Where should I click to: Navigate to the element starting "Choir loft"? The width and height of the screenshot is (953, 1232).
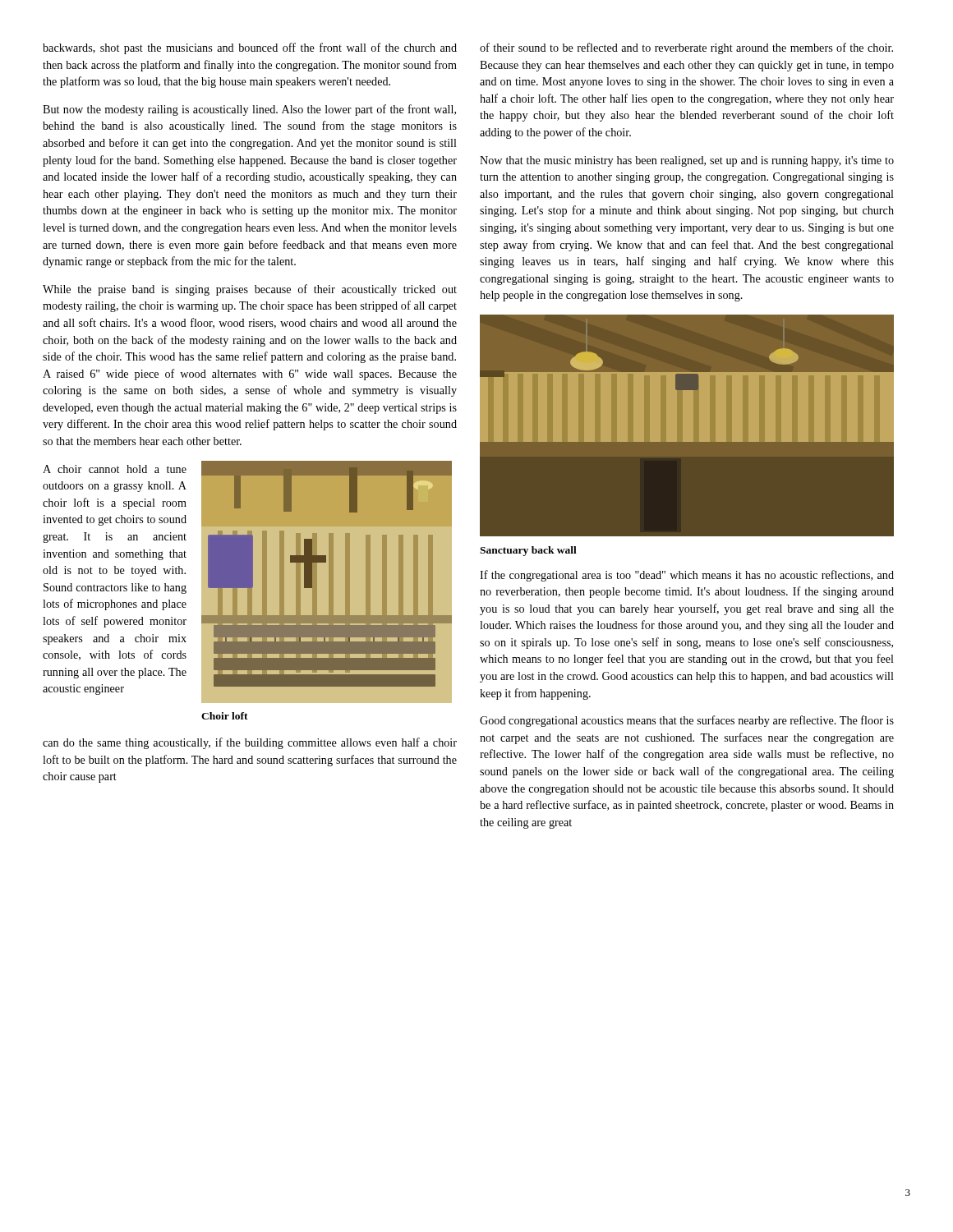point(224,716)
